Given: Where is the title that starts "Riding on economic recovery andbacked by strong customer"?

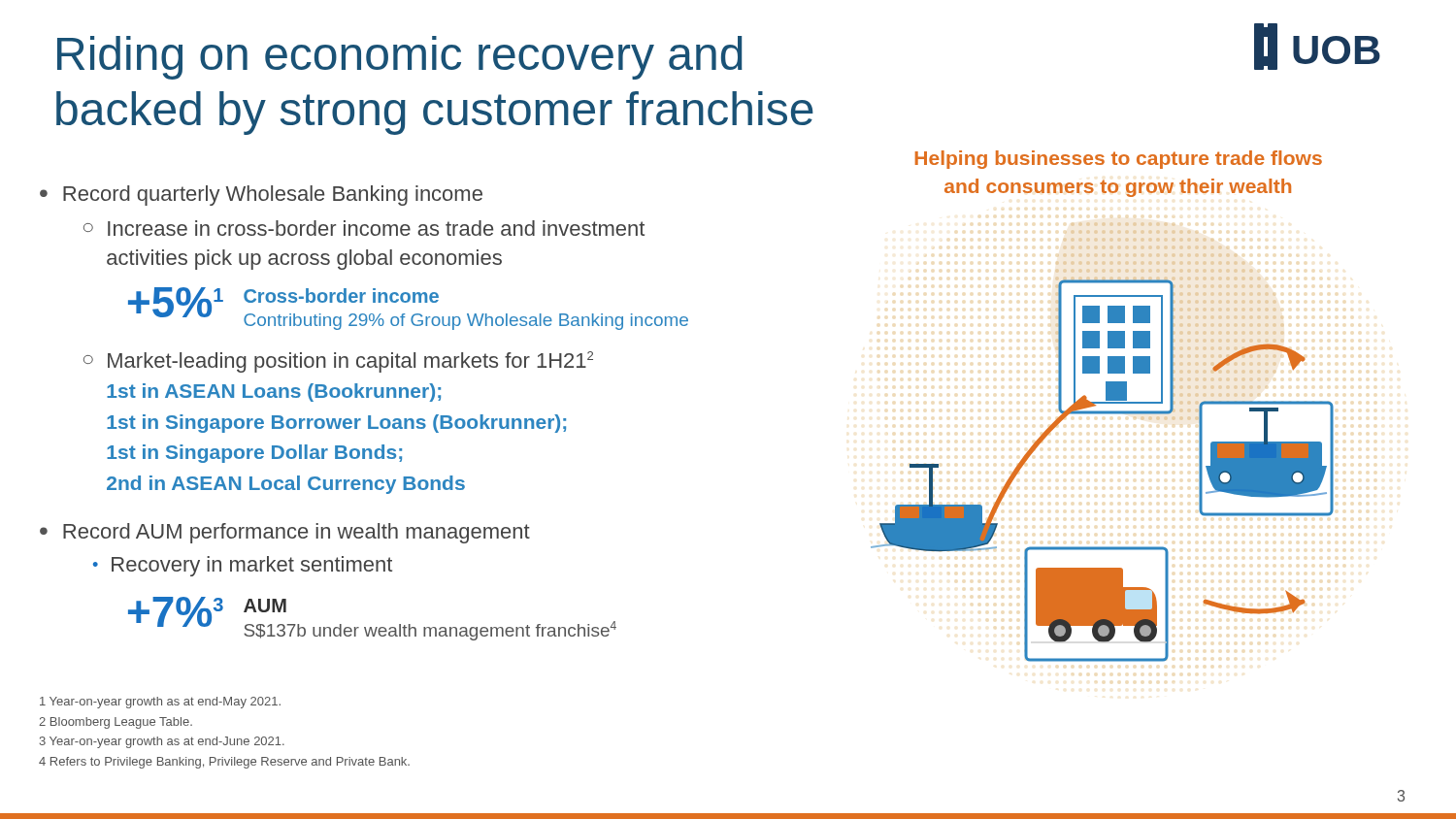Looking at the screenshot, I should (x=456, y=82).
